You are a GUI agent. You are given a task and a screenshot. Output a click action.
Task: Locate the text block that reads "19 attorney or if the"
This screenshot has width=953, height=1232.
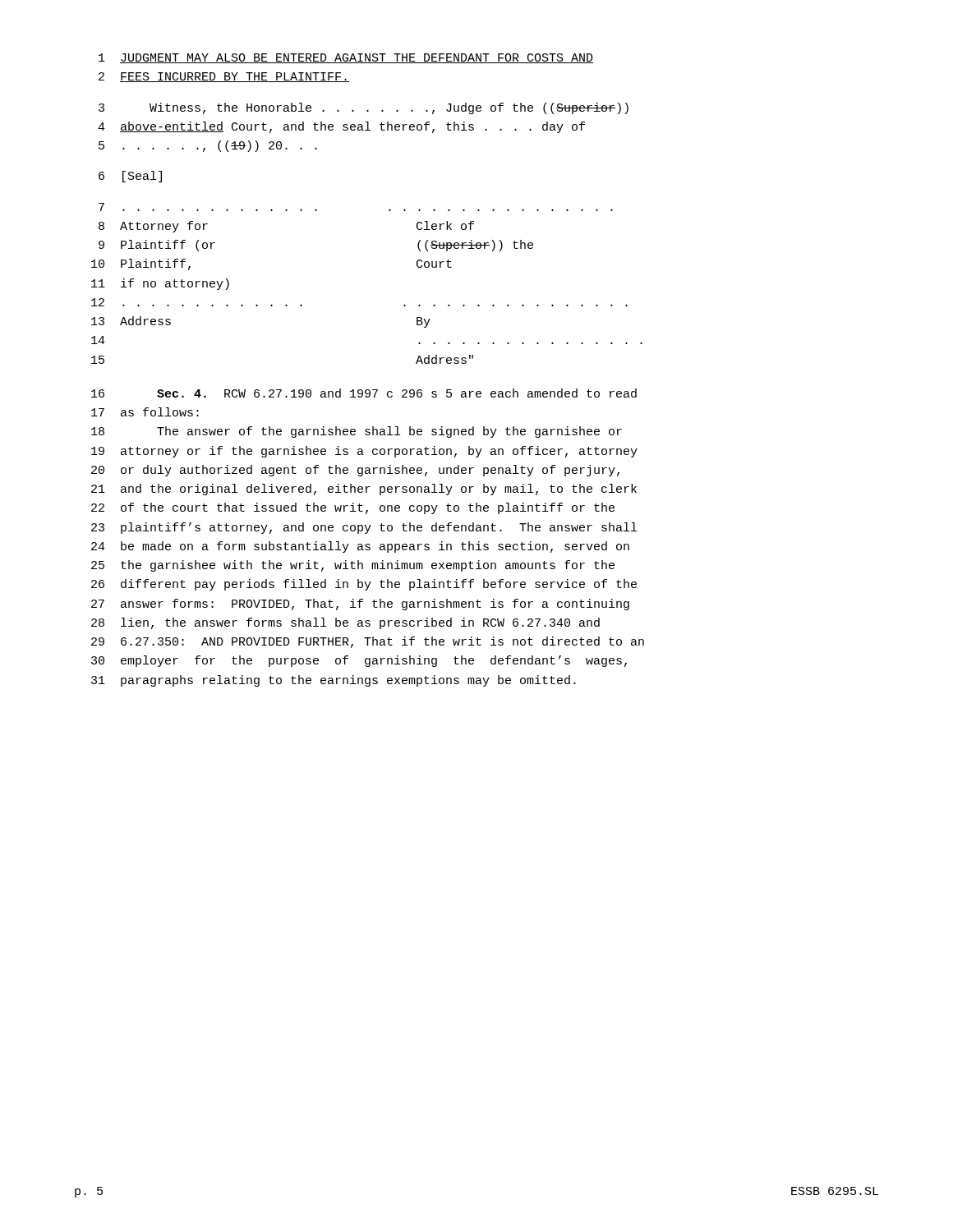pos(476,452)
